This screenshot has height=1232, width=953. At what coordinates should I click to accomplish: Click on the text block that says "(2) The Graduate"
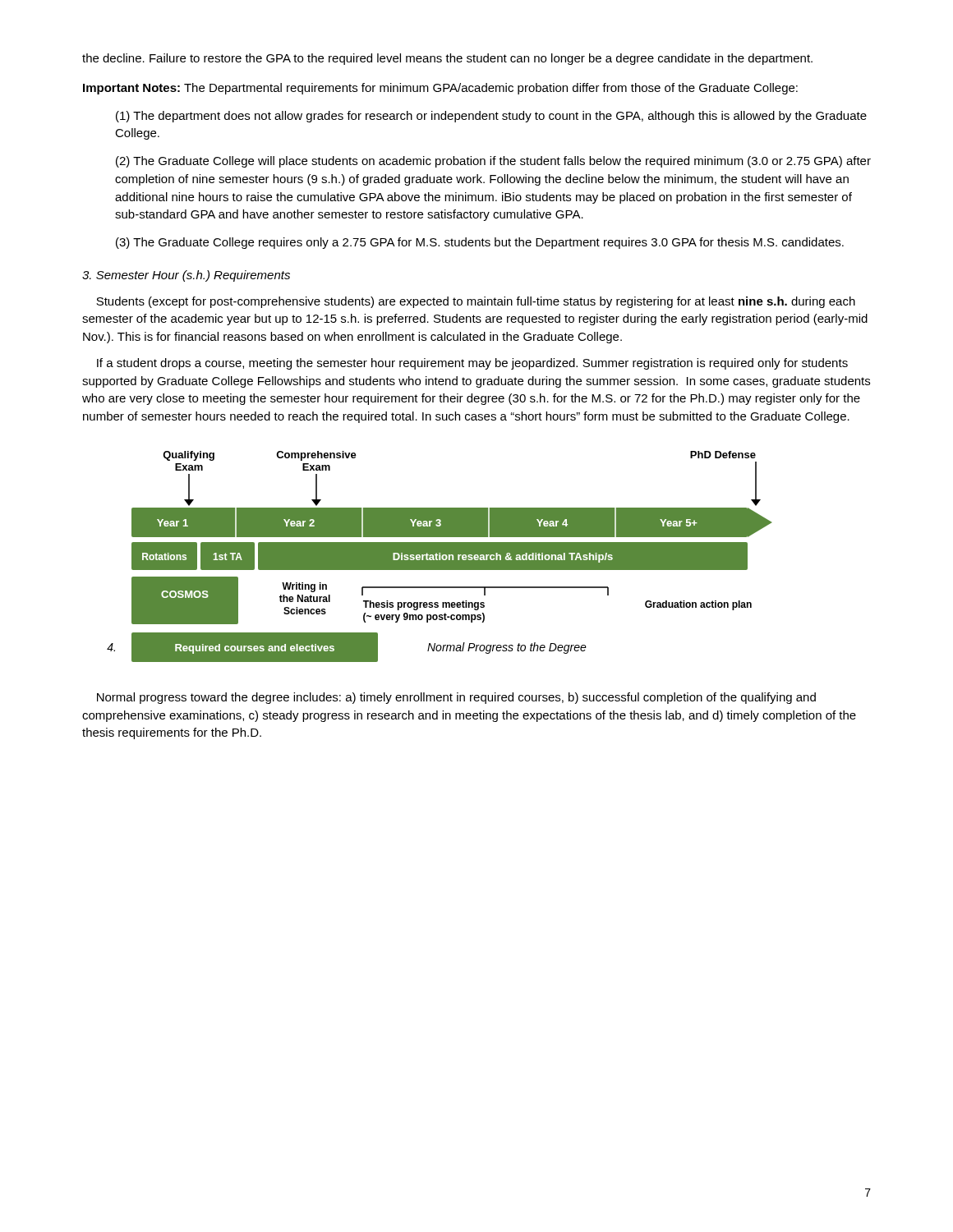pos(493,187)
